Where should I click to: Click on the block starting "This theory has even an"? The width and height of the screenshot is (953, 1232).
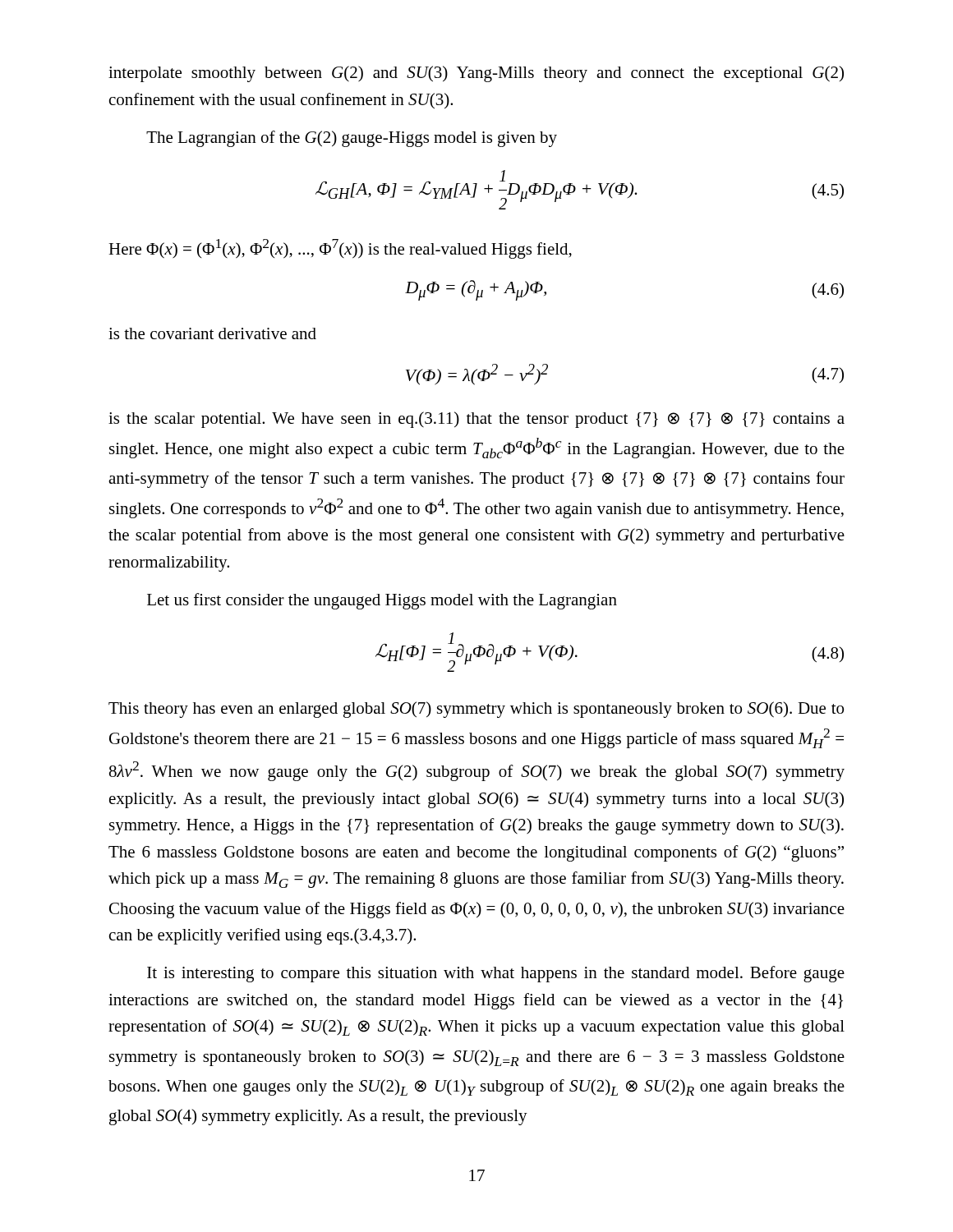click(x=476, y=822)
